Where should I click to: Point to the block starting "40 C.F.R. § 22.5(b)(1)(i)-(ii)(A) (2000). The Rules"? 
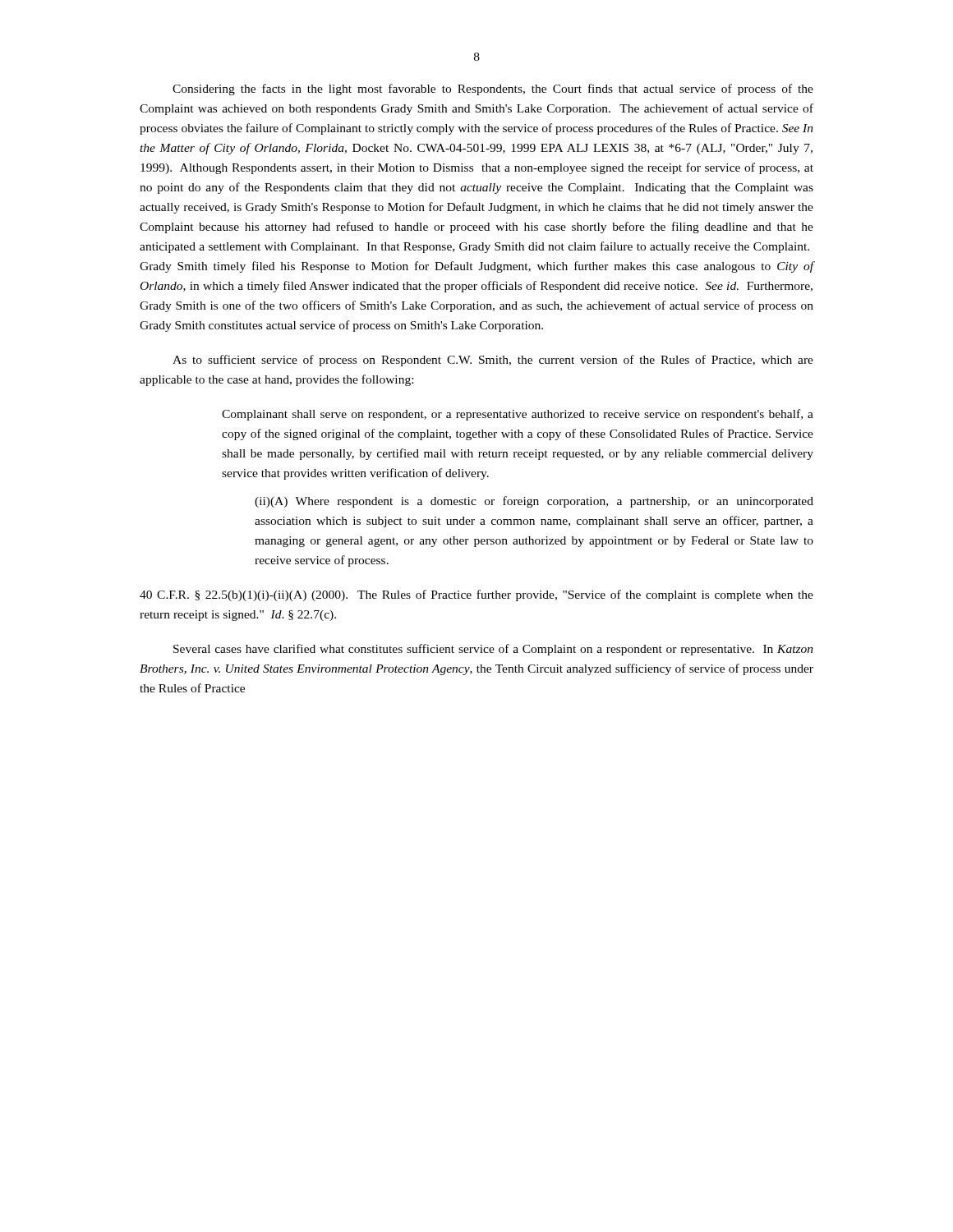coord(476,604)
